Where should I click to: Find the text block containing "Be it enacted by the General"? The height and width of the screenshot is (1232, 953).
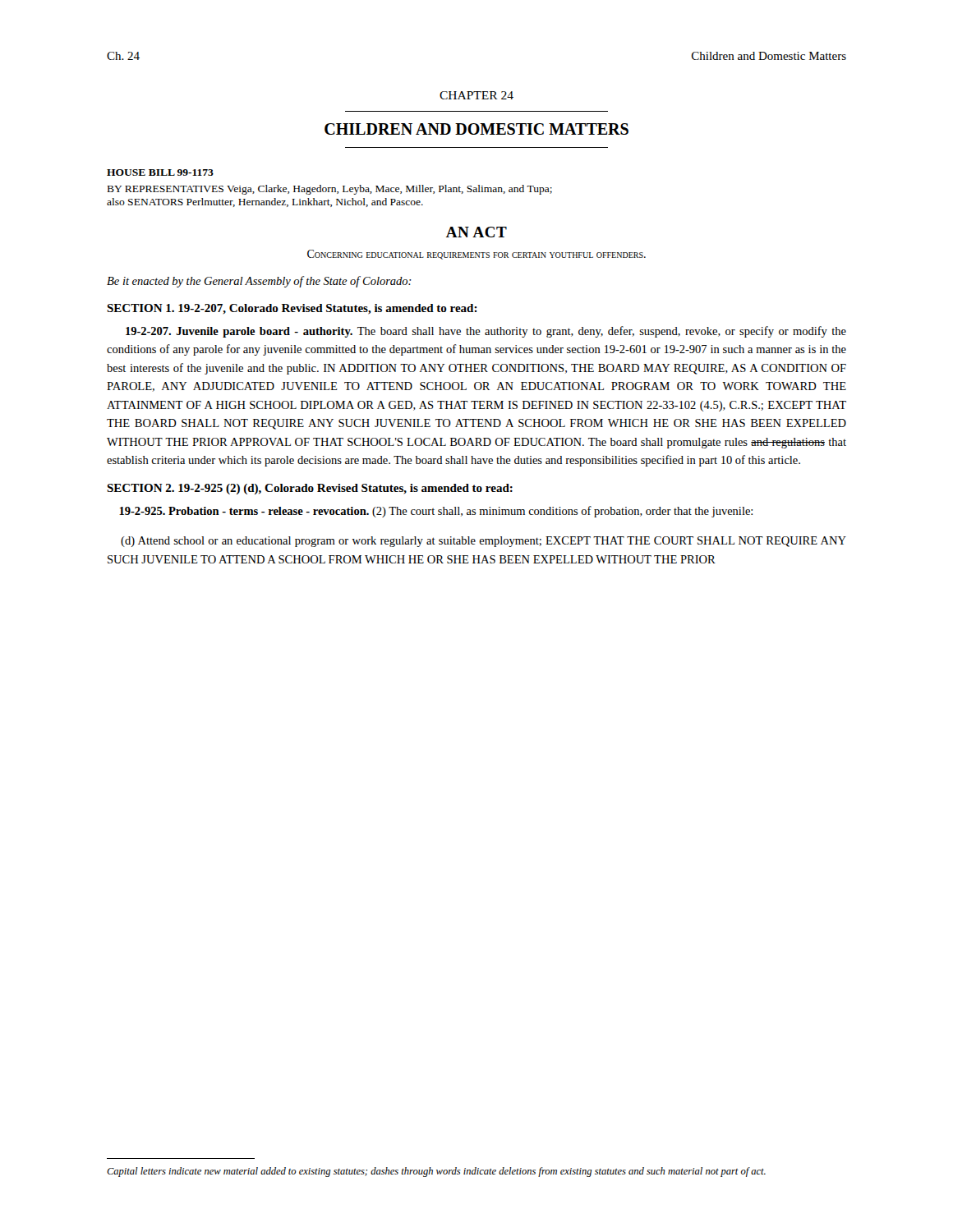tap(259, 281)
